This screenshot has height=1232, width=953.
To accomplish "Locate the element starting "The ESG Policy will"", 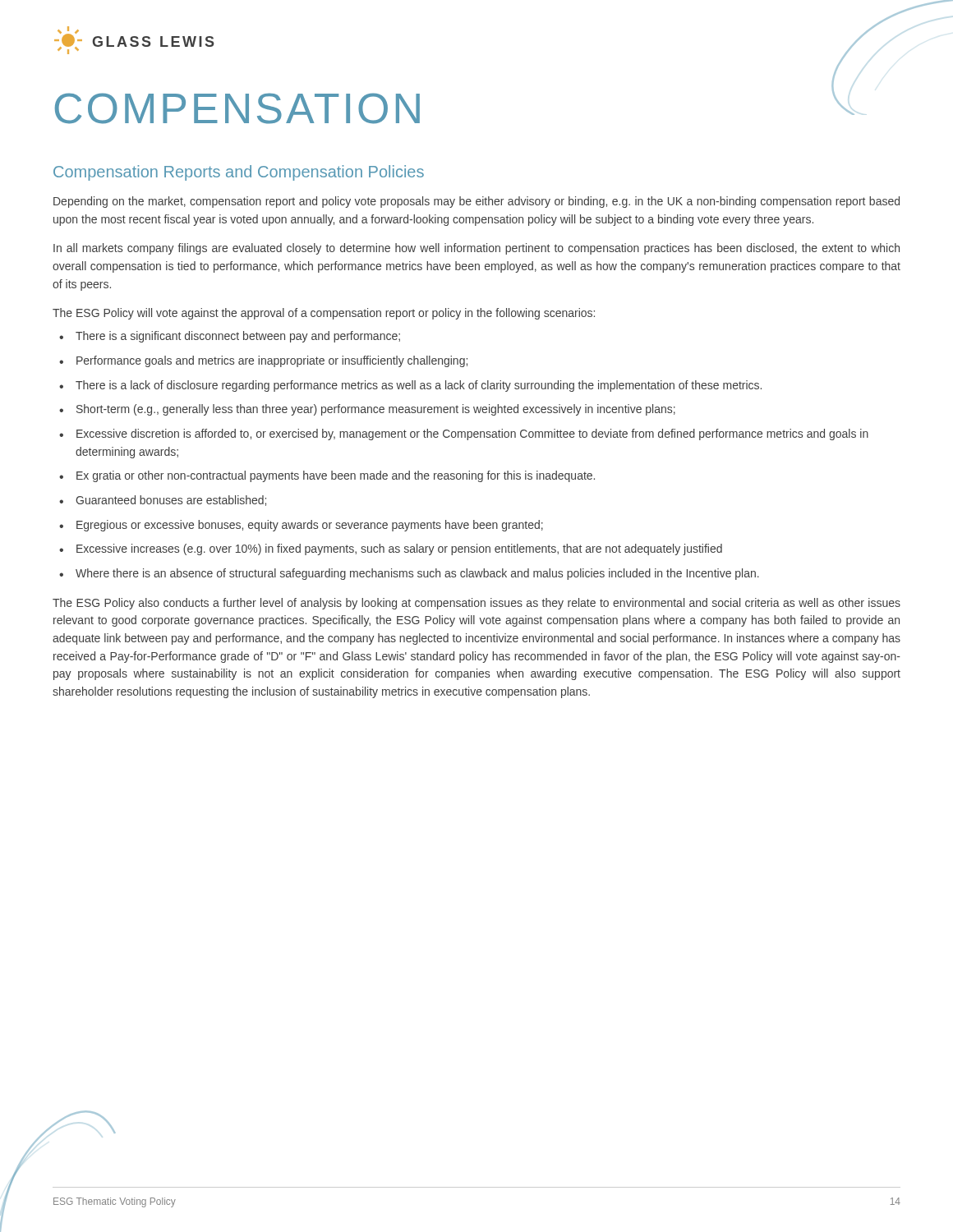I will (x=324, y=313).
